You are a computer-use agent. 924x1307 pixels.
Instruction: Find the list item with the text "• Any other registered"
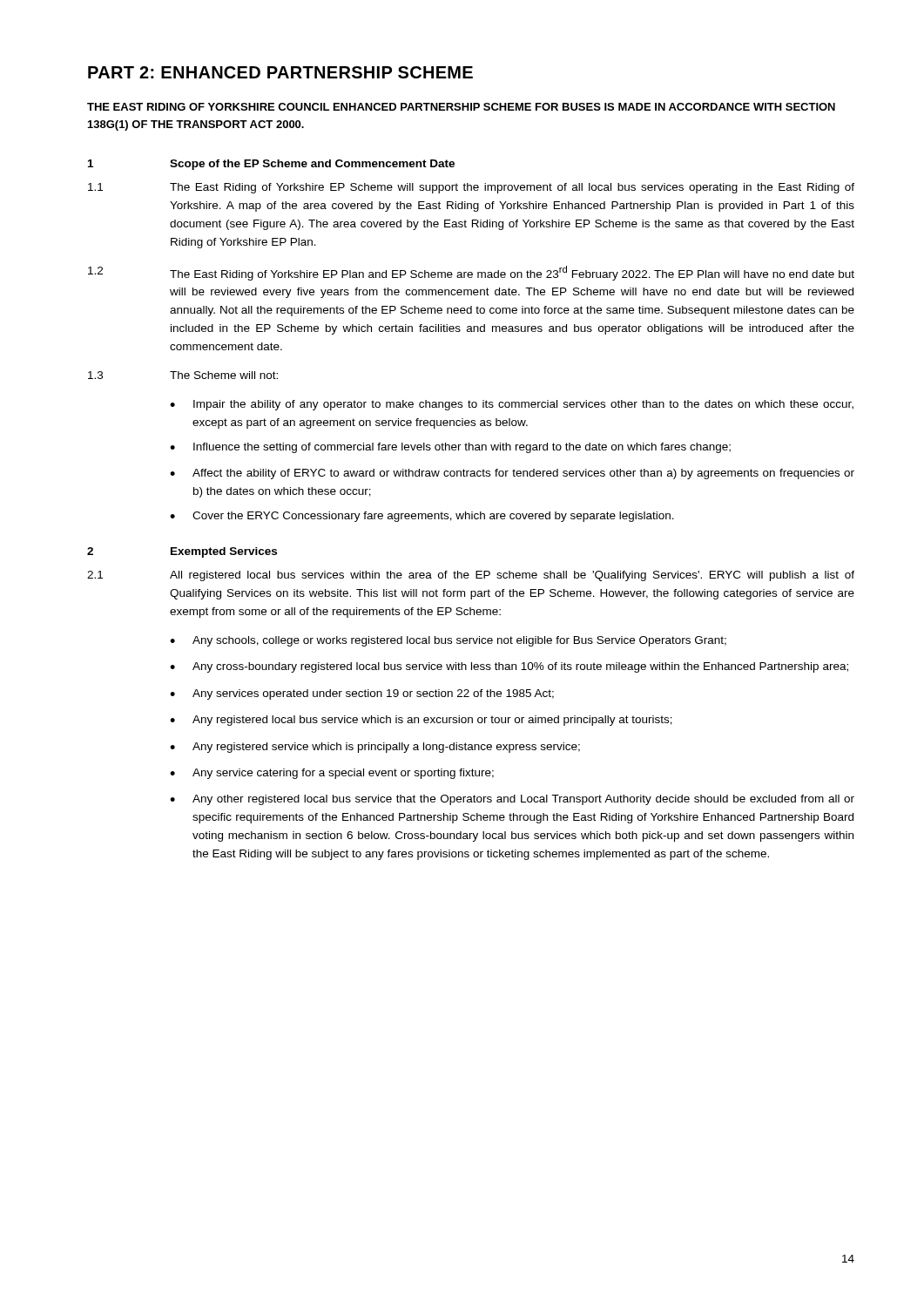point(512,827)
